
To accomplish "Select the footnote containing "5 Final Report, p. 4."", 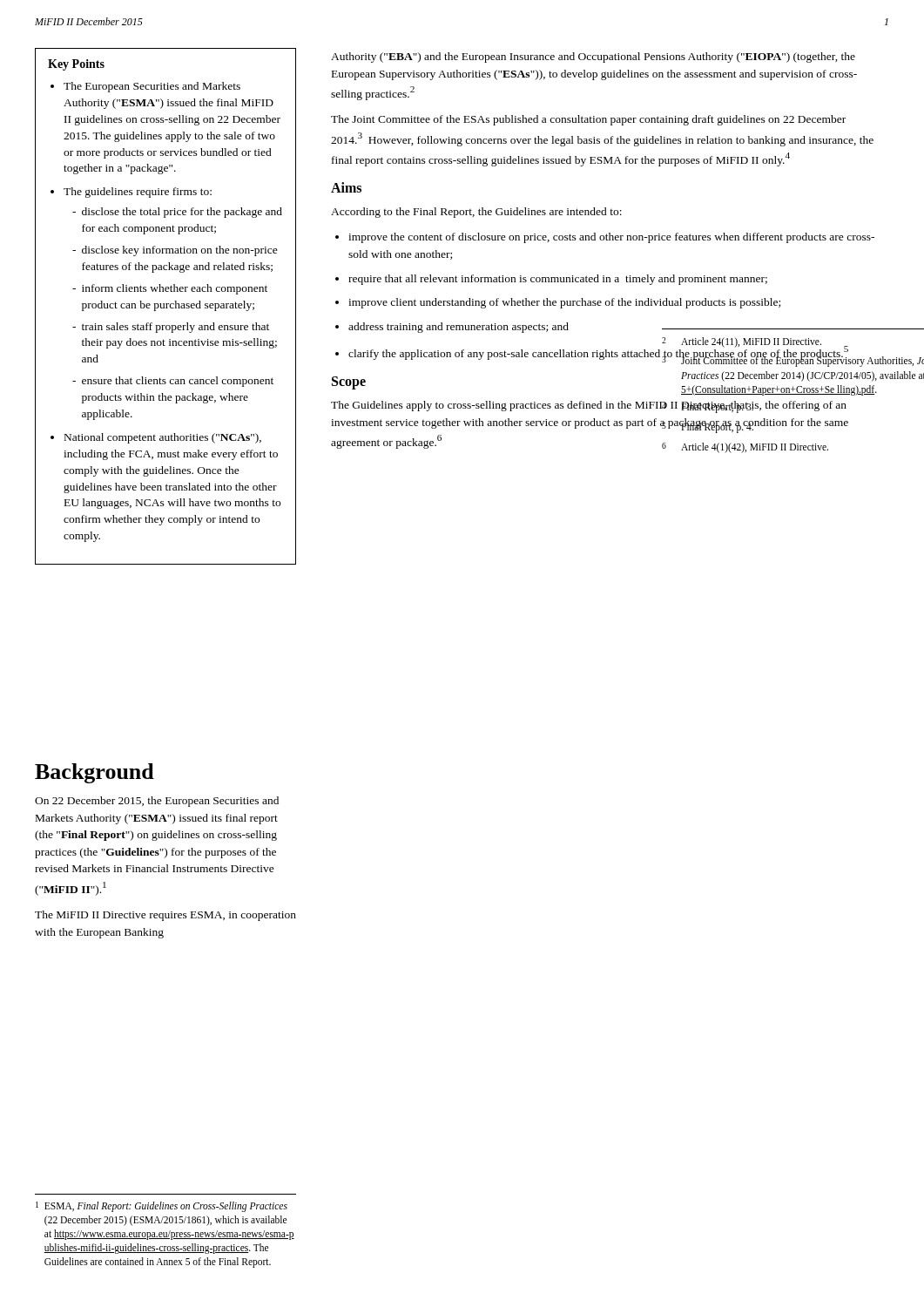I will 708,428.
